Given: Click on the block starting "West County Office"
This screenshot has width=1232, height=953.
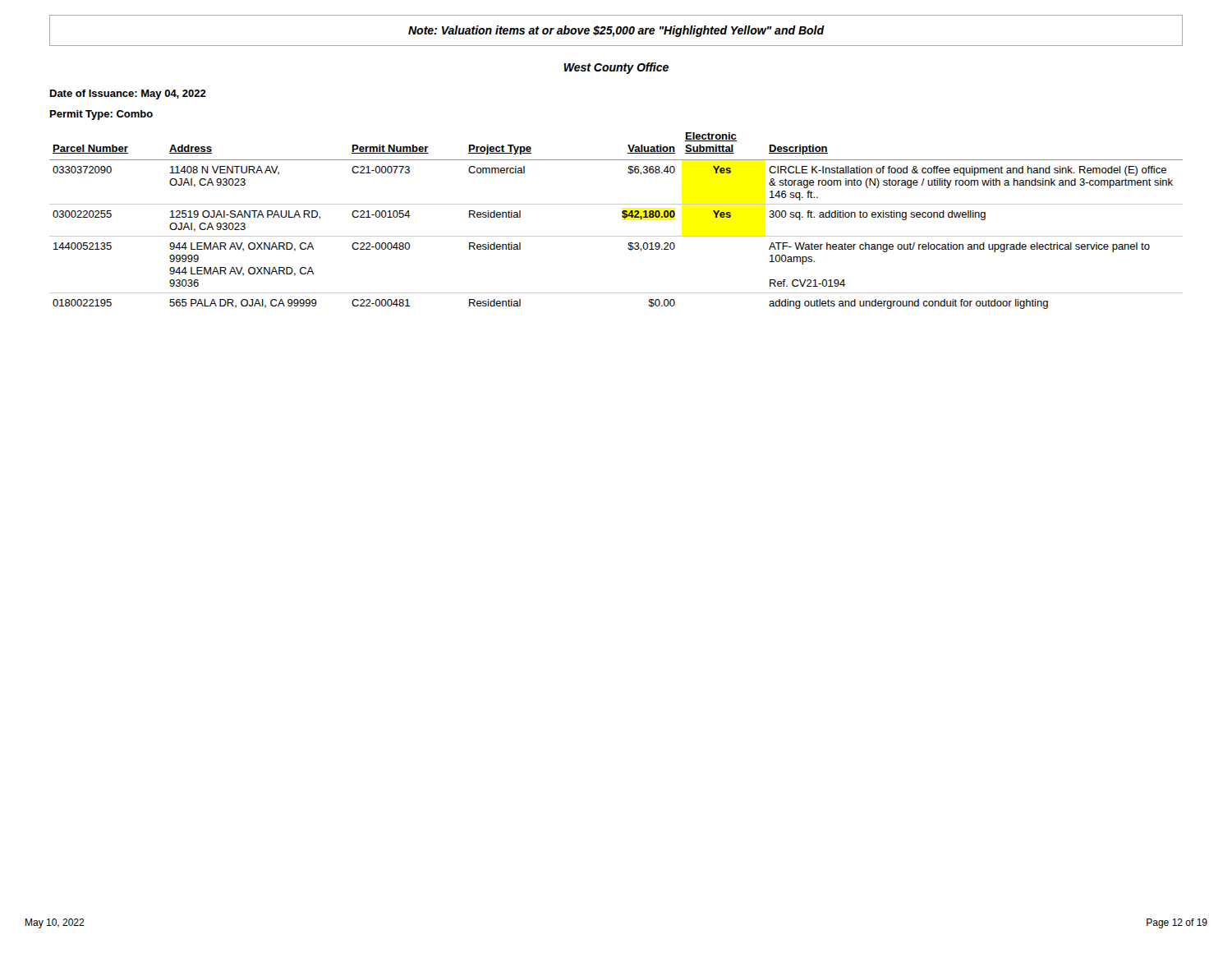Looking at the screenshot, I should click(616, 67).
